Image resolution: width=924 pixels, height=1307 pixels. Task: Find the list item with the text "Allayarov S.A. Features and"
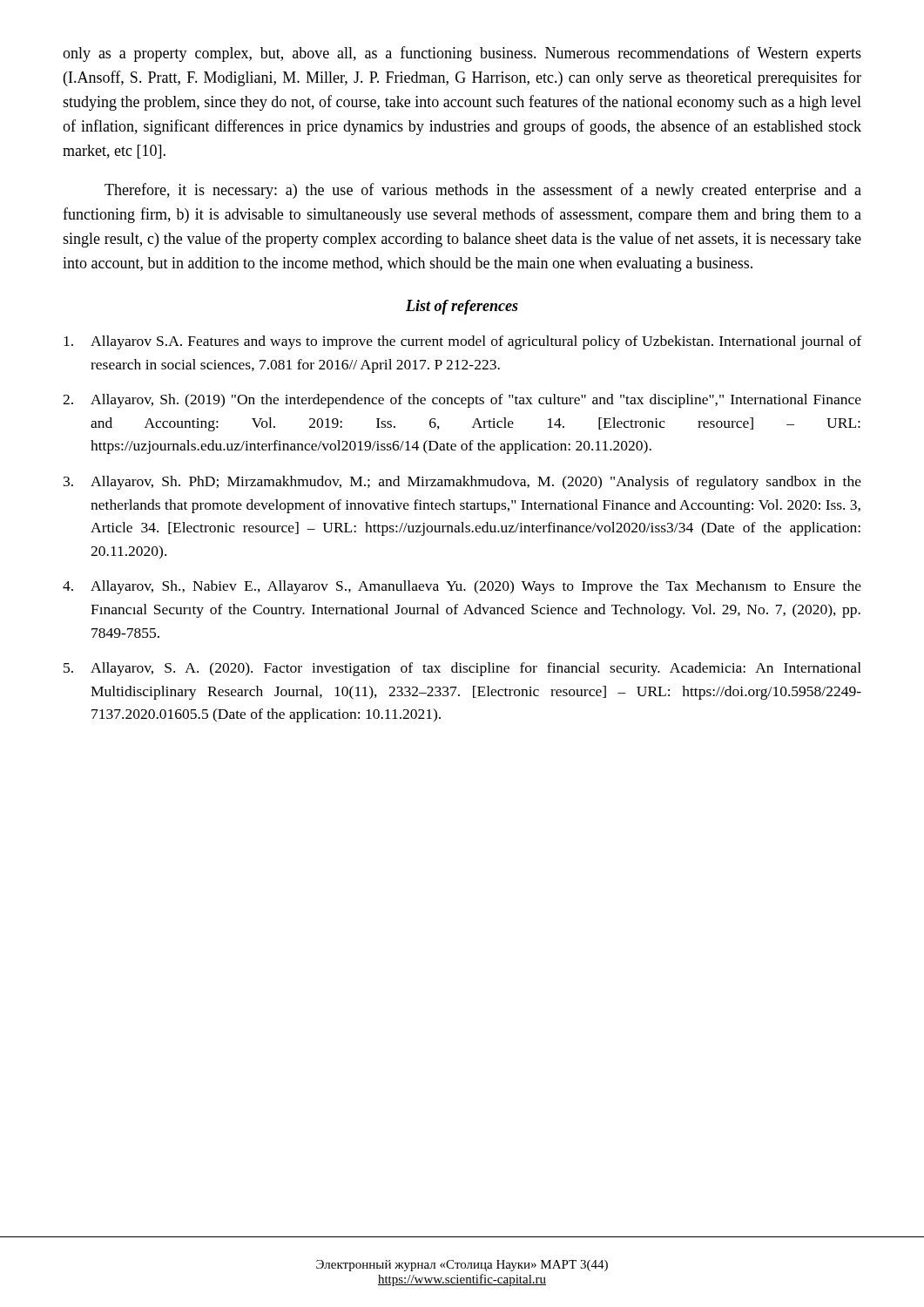point(462,353)
